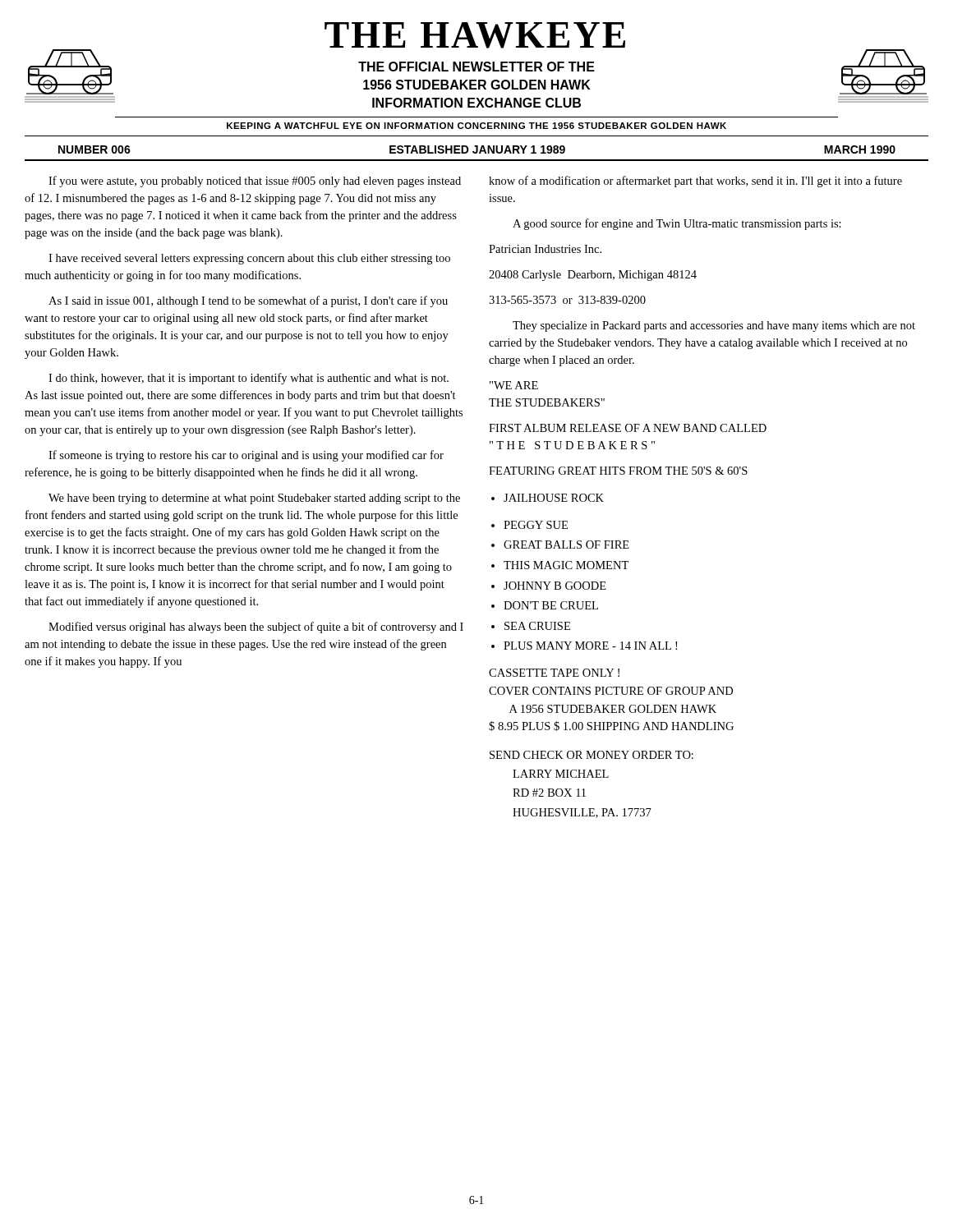Find the list item that reads "THIS MAGIC MOMENT"
The image size is (953, 1232).
[560, 565]
